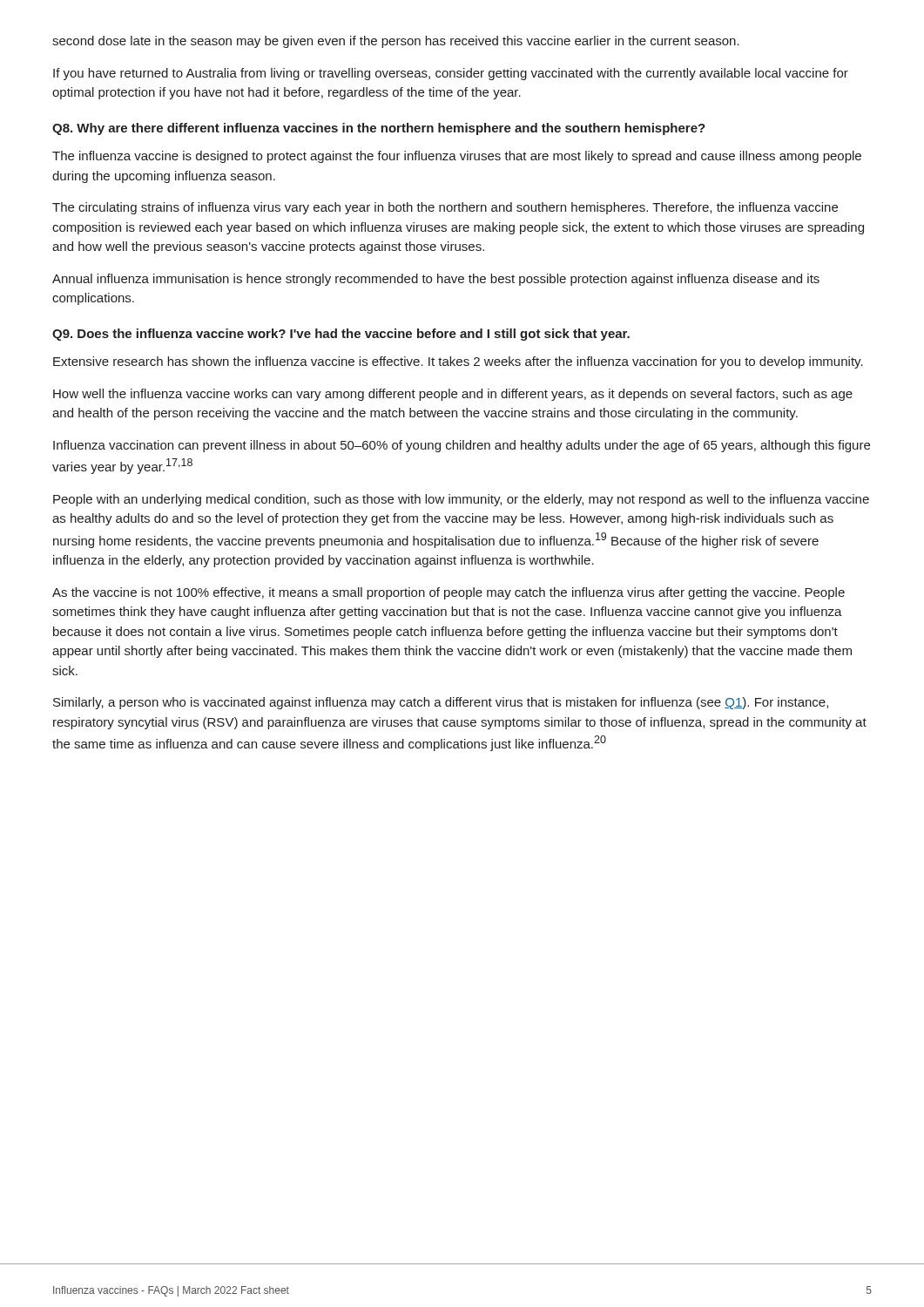This screenshot has width=924, height=1307.
Task: Where is the passage that starts "The circulating strains of influenza"?
Action: point(462,227)
